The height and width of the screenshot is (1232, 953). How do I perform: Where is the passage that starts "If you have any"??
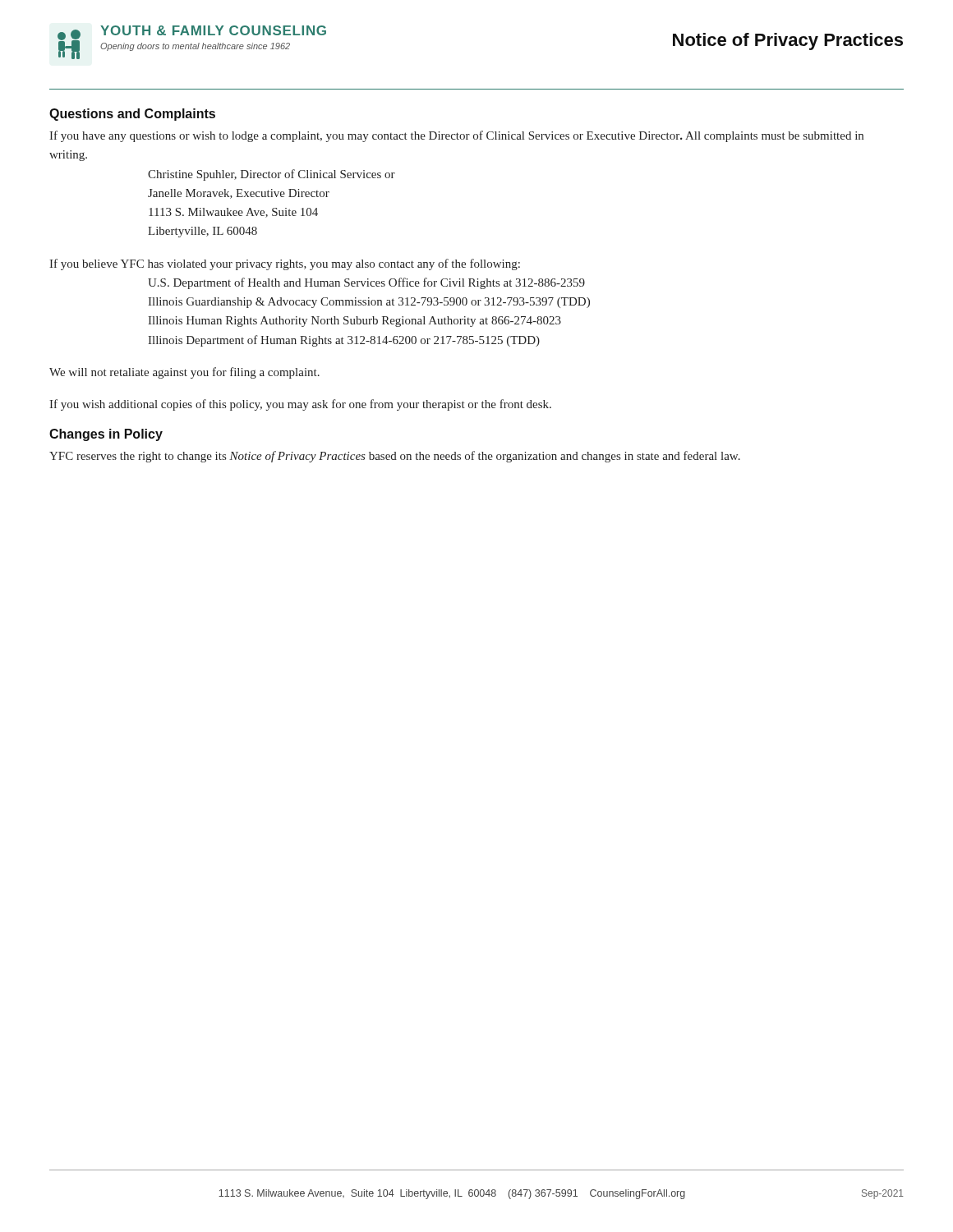[456, 136]
